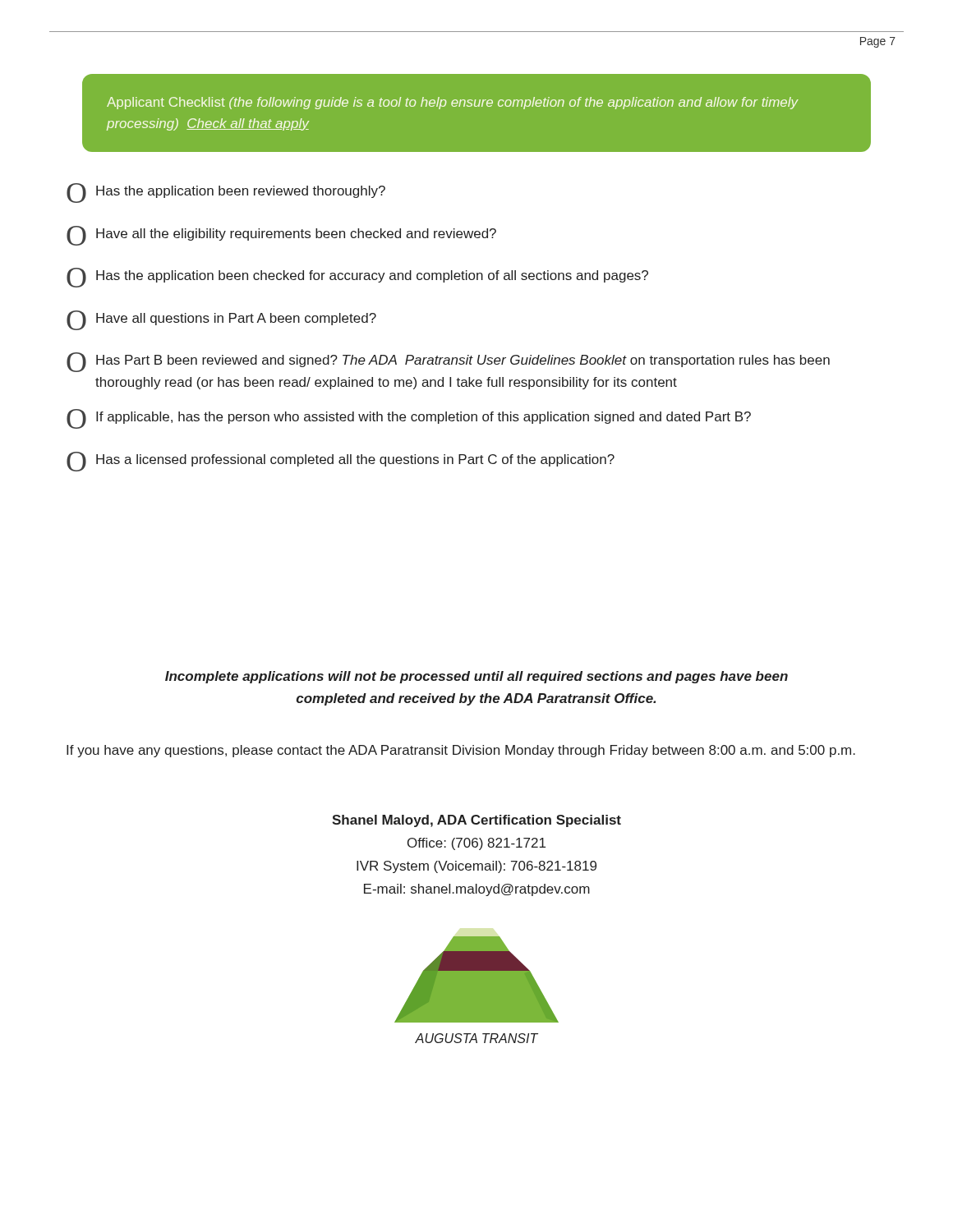Image resolution: width=953 pixels, height=1232 pixels.
Task: Click the title that begins "Applicant Checklist (the following guide is"
Action: click(x=476, y=113)
